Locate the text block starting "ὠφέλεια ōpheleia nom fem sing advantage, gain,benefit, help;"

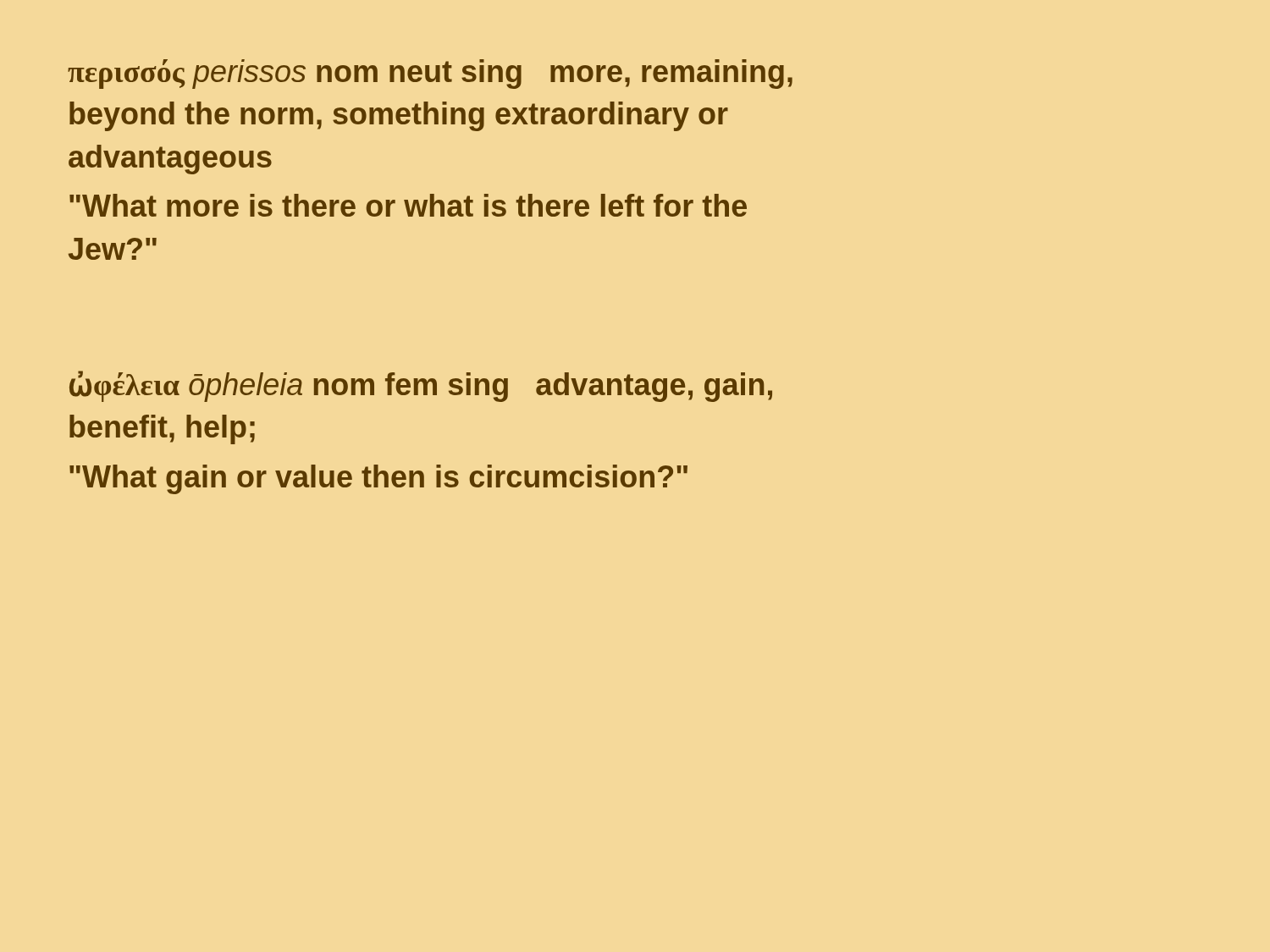421,386
